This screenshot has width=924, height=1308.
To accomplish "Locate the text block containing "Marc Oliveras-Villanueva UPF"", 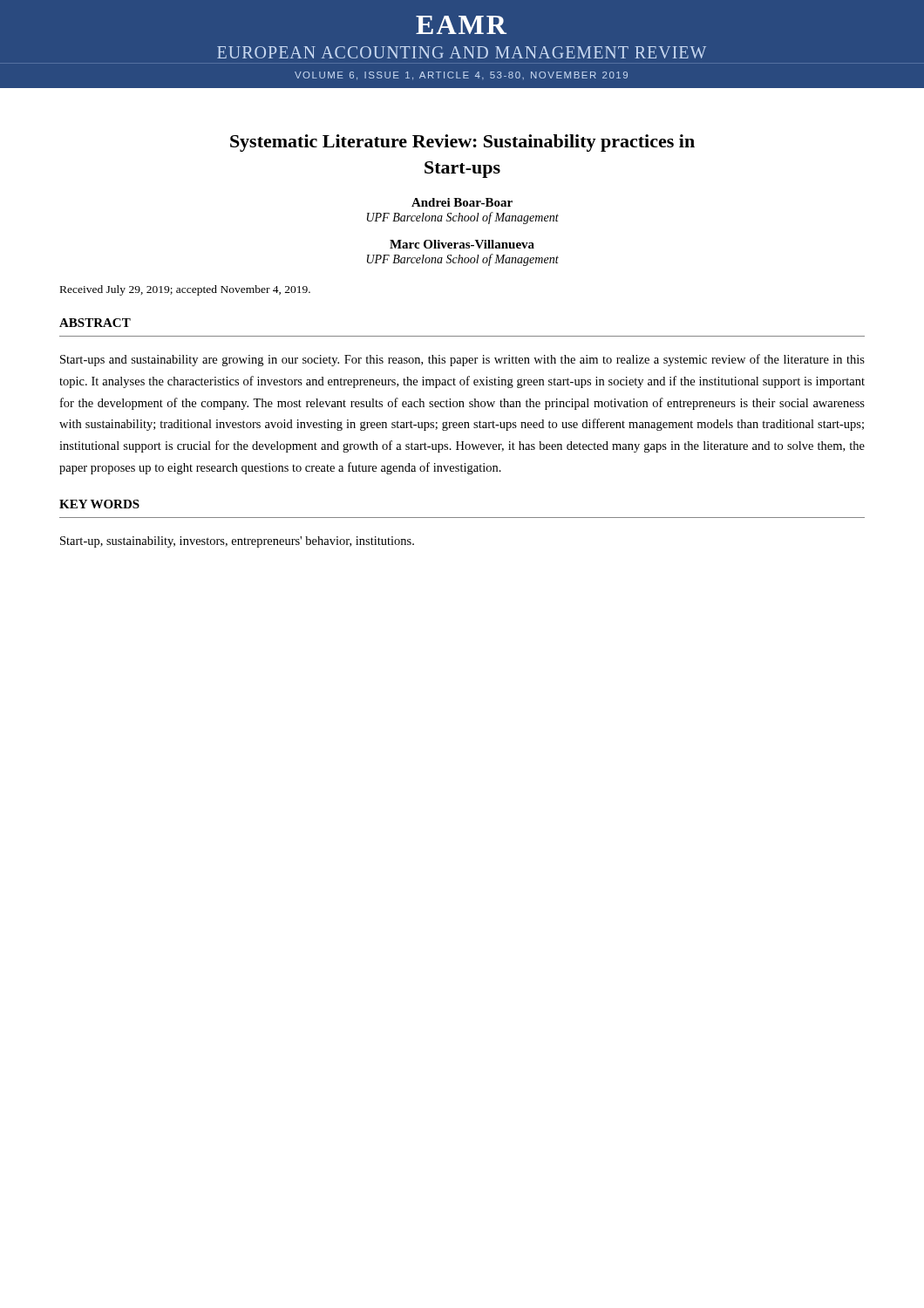I will tap(462, 252).
